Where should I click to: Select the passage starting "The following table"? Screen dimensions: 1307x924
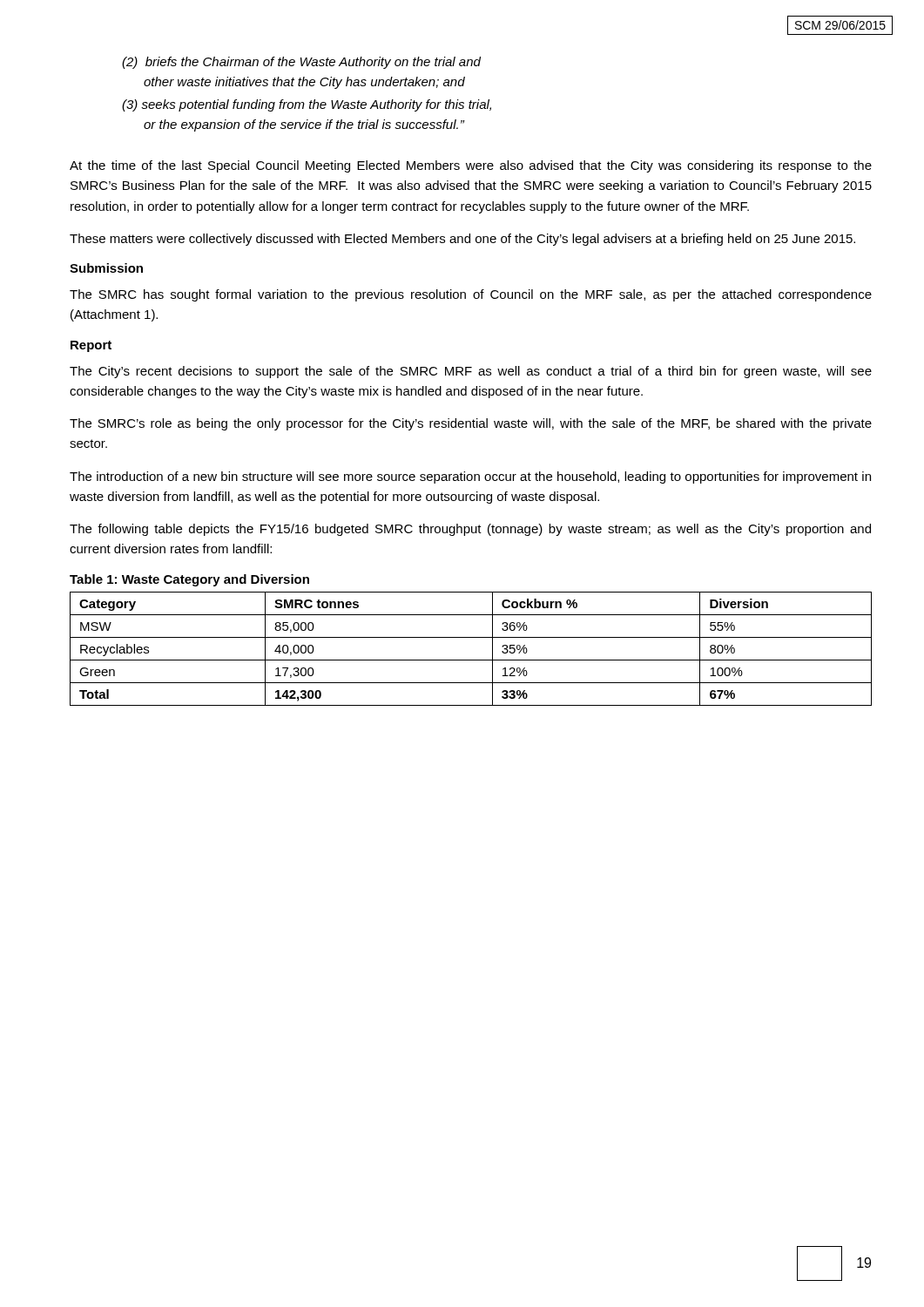point(471,539)
